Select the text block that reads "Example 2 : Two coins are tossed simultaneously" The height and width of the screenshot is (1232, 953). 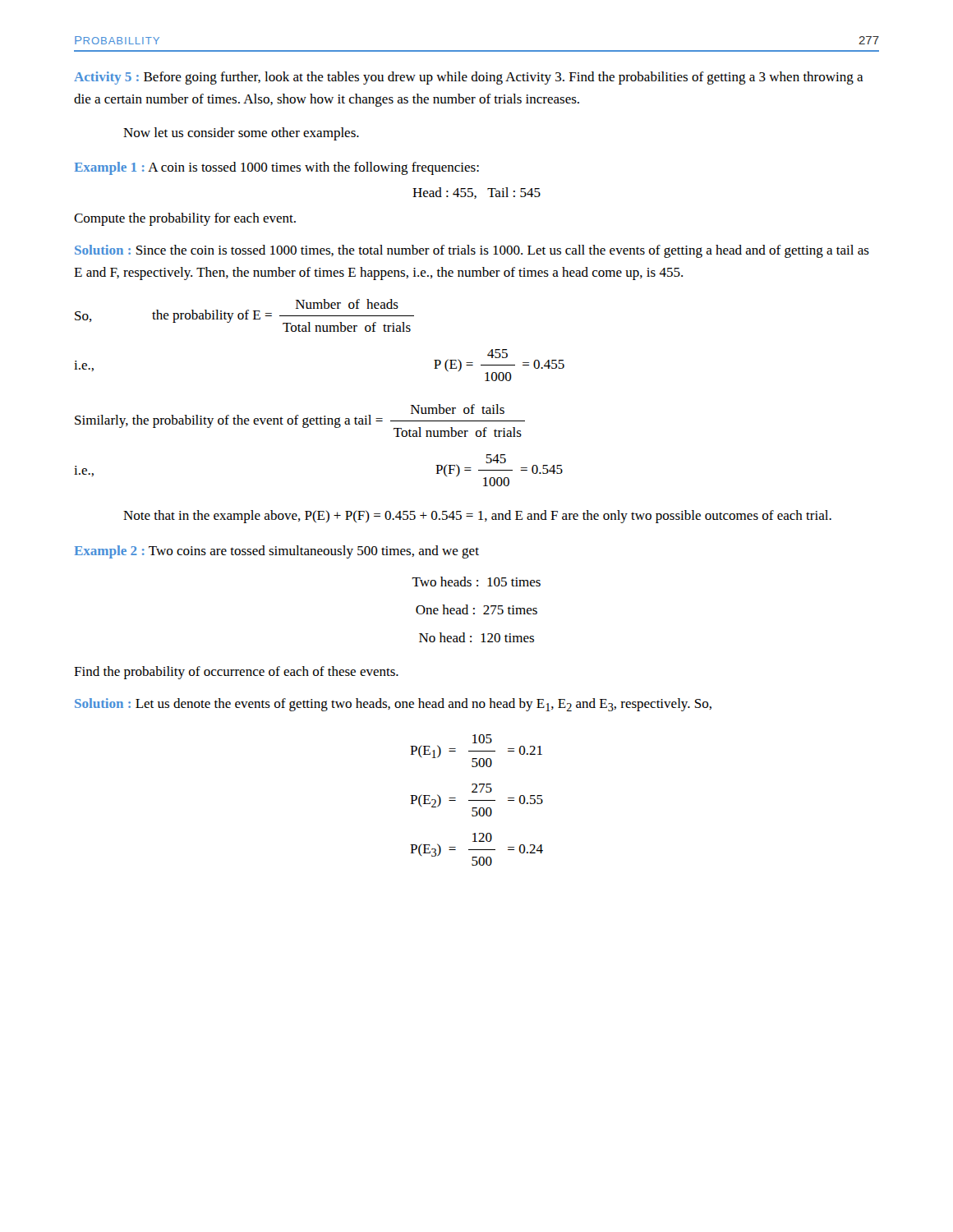276,550
